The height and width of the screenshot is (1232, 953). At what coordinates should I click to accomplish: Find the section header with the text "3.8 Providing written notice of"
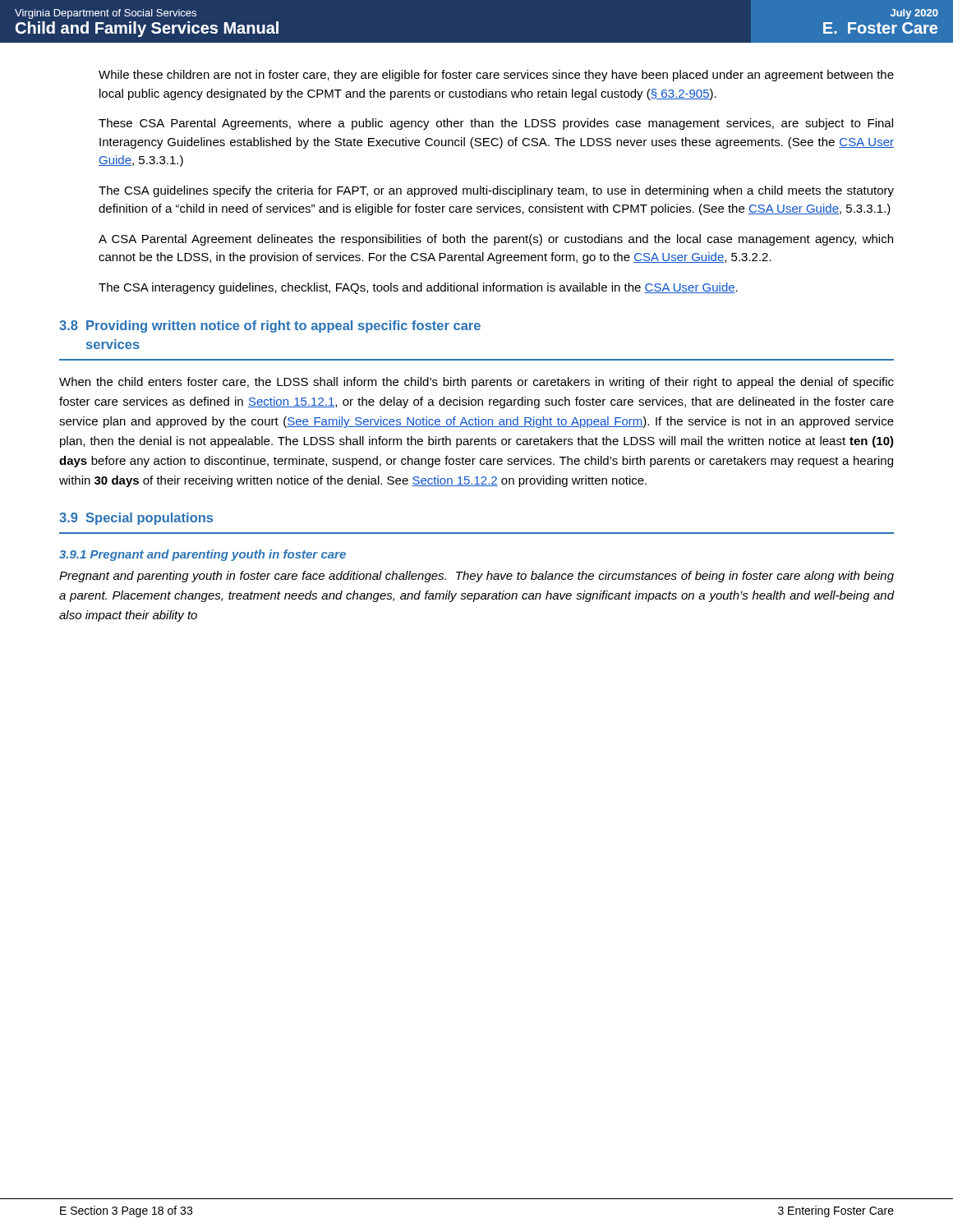click(476, 338)
